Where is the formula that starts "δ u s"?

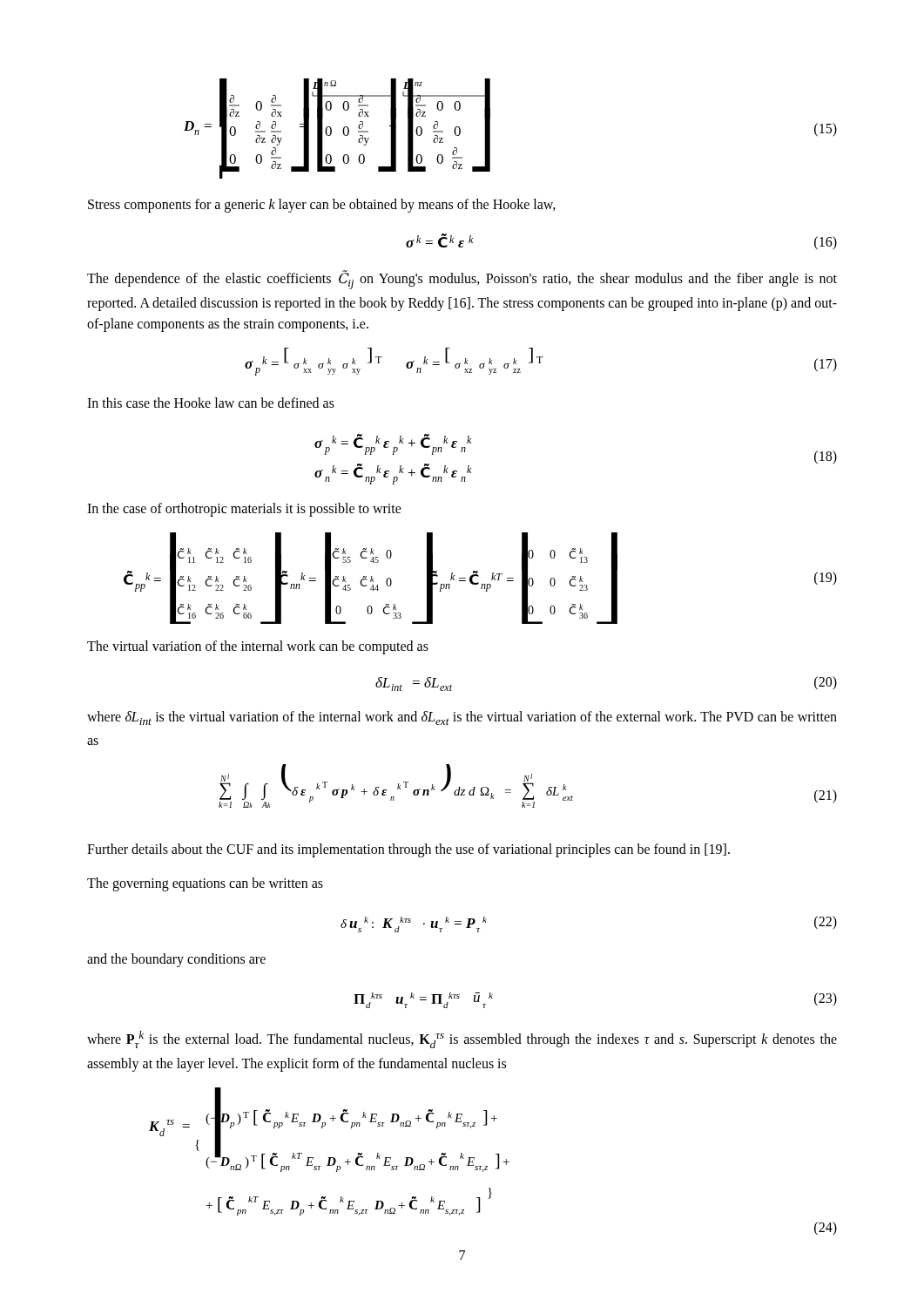[403, 922]
